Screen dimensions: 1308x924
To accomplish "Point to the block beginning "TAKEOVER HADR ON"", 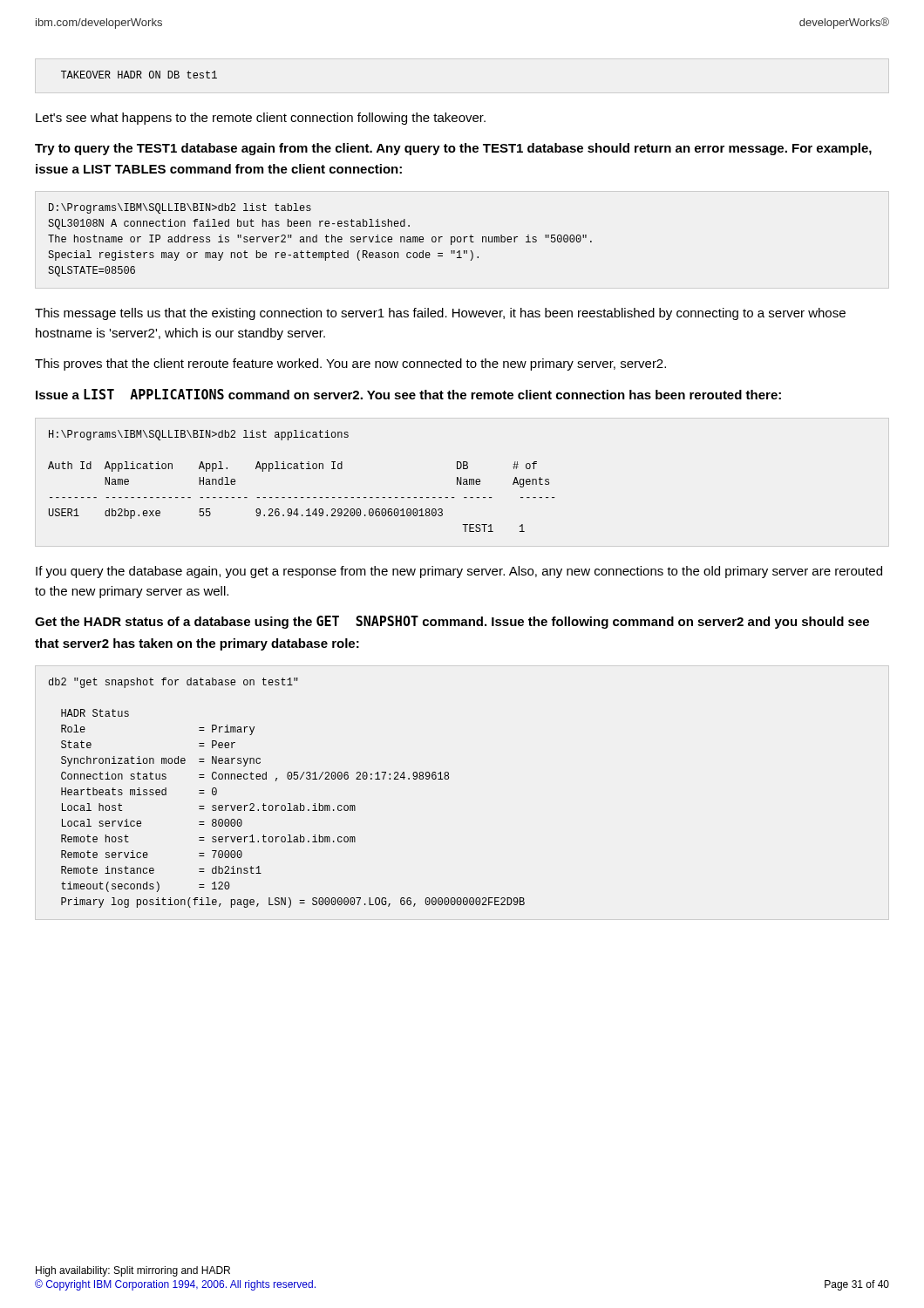I will tap(139, 75).
